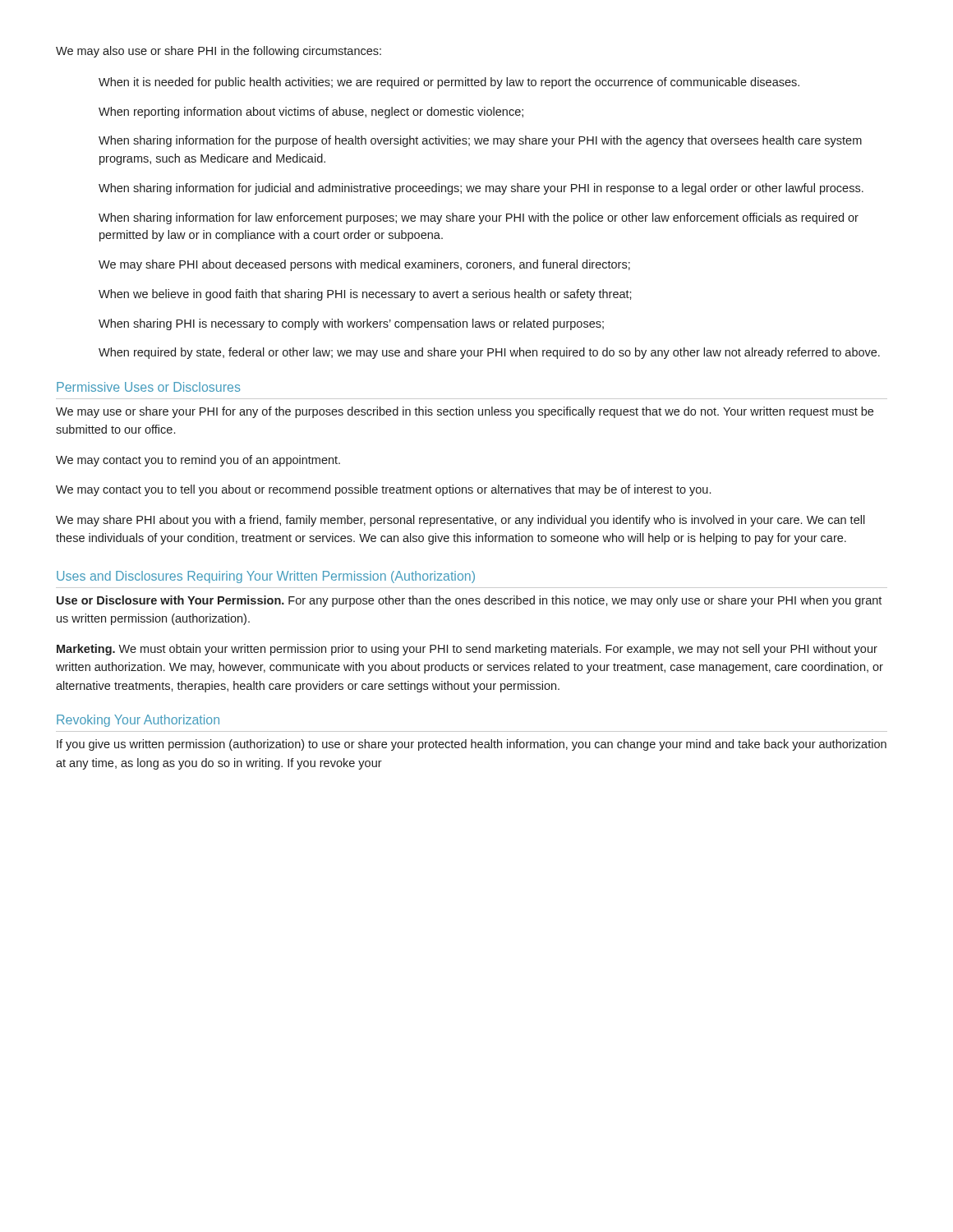The width and height of the screenshot is (953, 1232).
Task: Point to the passage starting "When sharing information for law enforcement purposes; we"
Action: [x=479, y=226]
